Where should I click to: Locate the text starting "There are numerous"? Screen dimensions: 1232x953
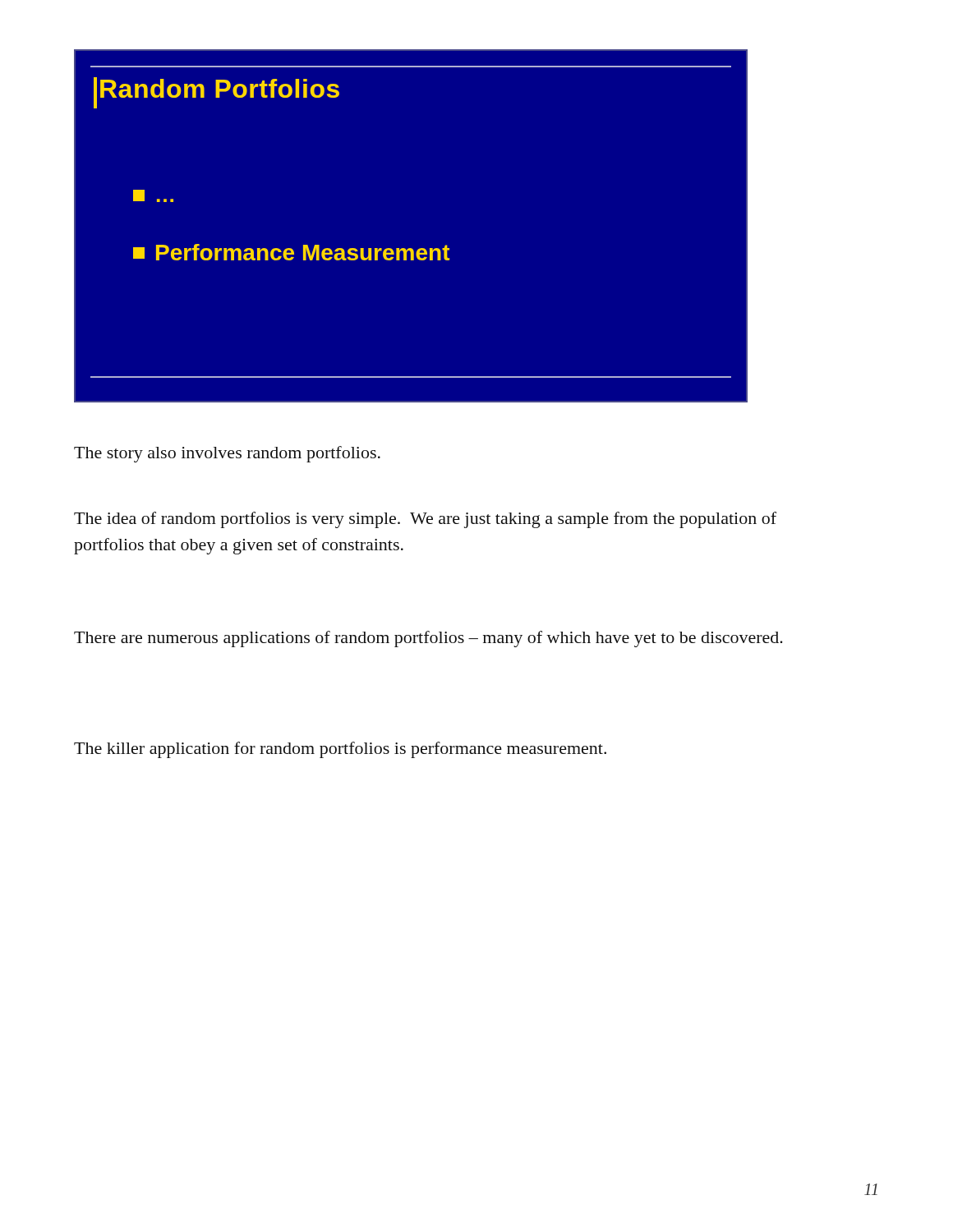click(429, 637)
